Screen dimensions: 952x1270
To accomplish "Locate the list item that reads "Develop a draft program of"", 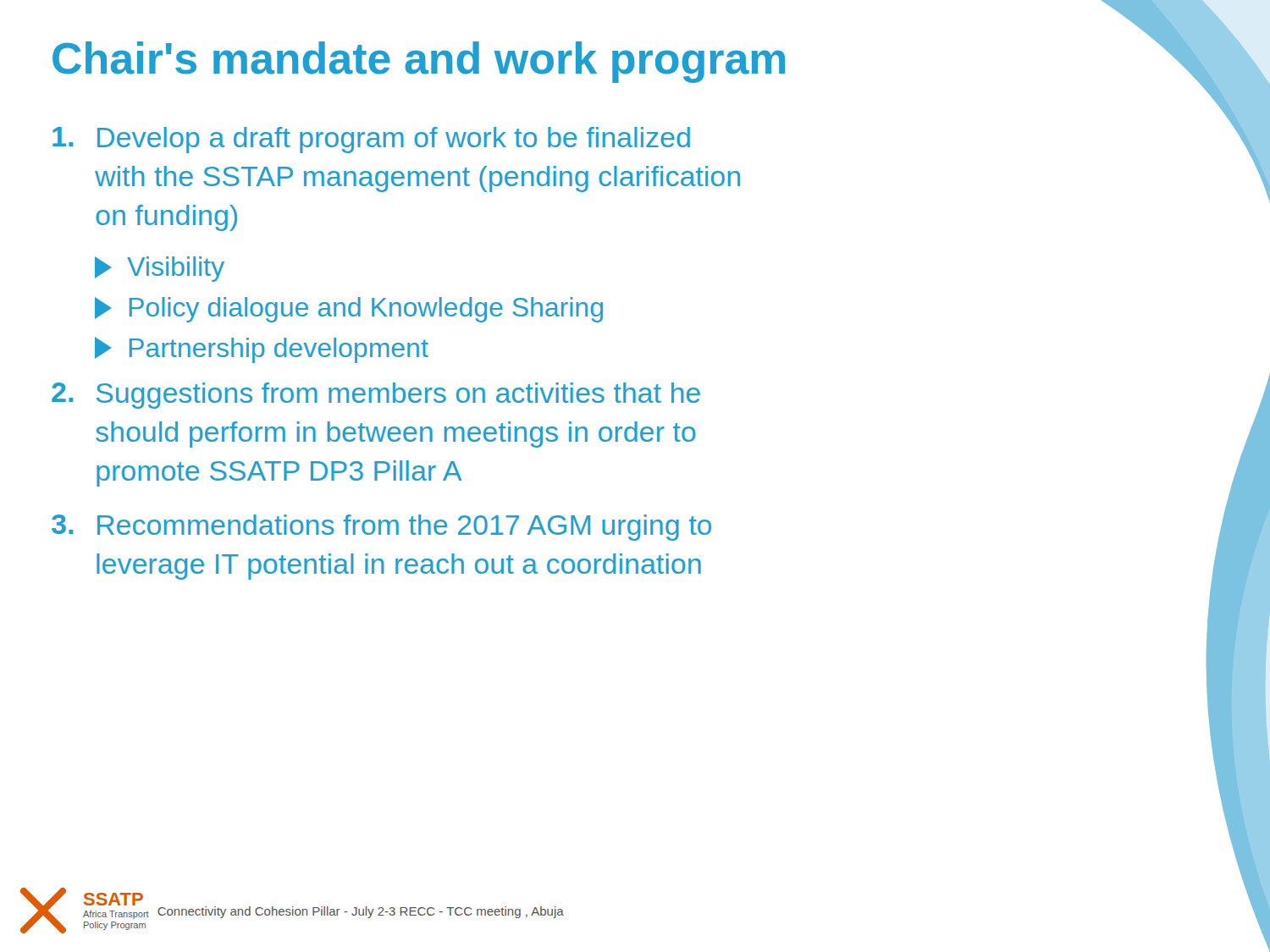I will (x=396, y=177).
